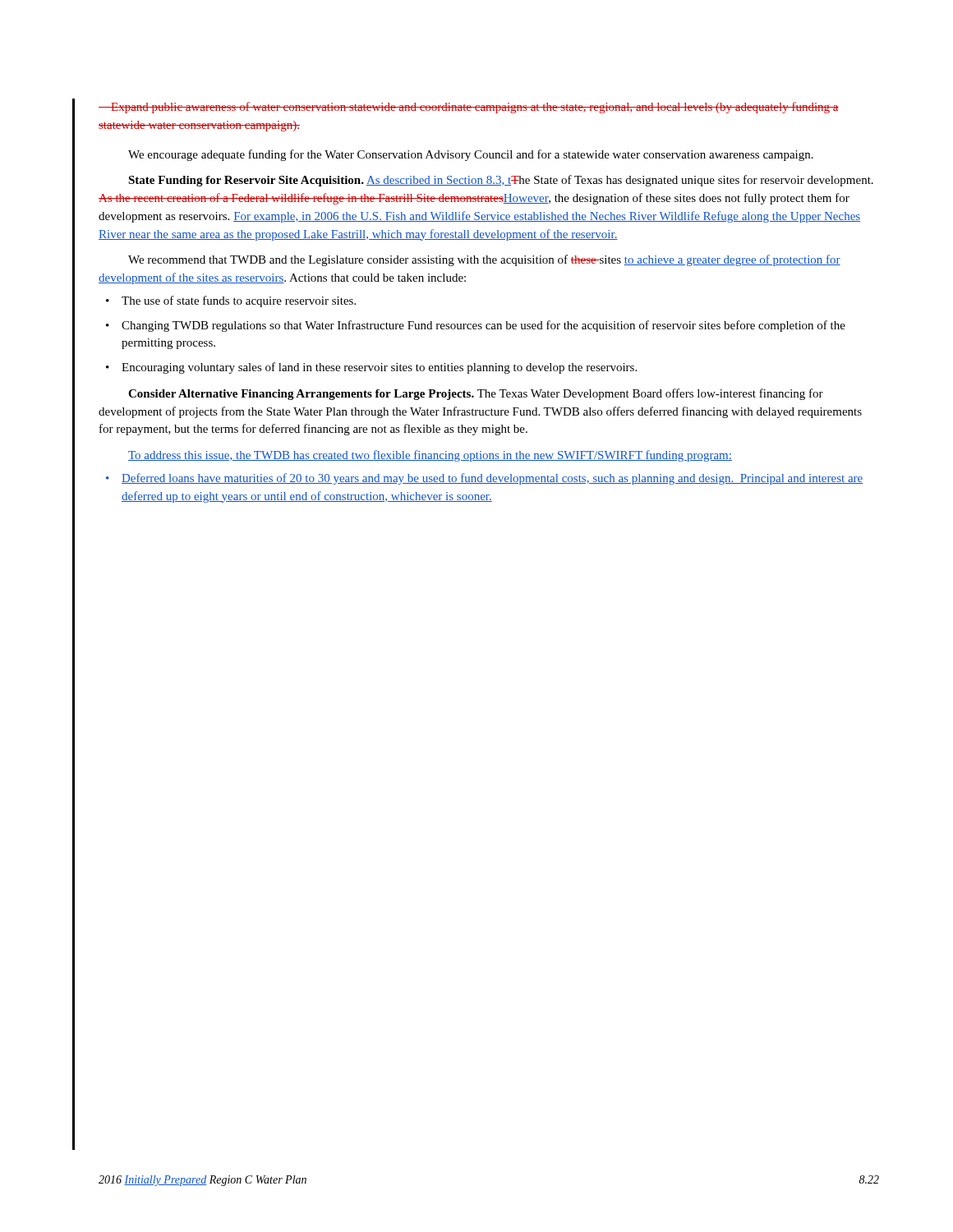Image resolution: width=953 pixels, height=1232 pixels.
Task: Click the passage that begins "To address this issue, the TWDB"
Action: click(x=489, y=456)
